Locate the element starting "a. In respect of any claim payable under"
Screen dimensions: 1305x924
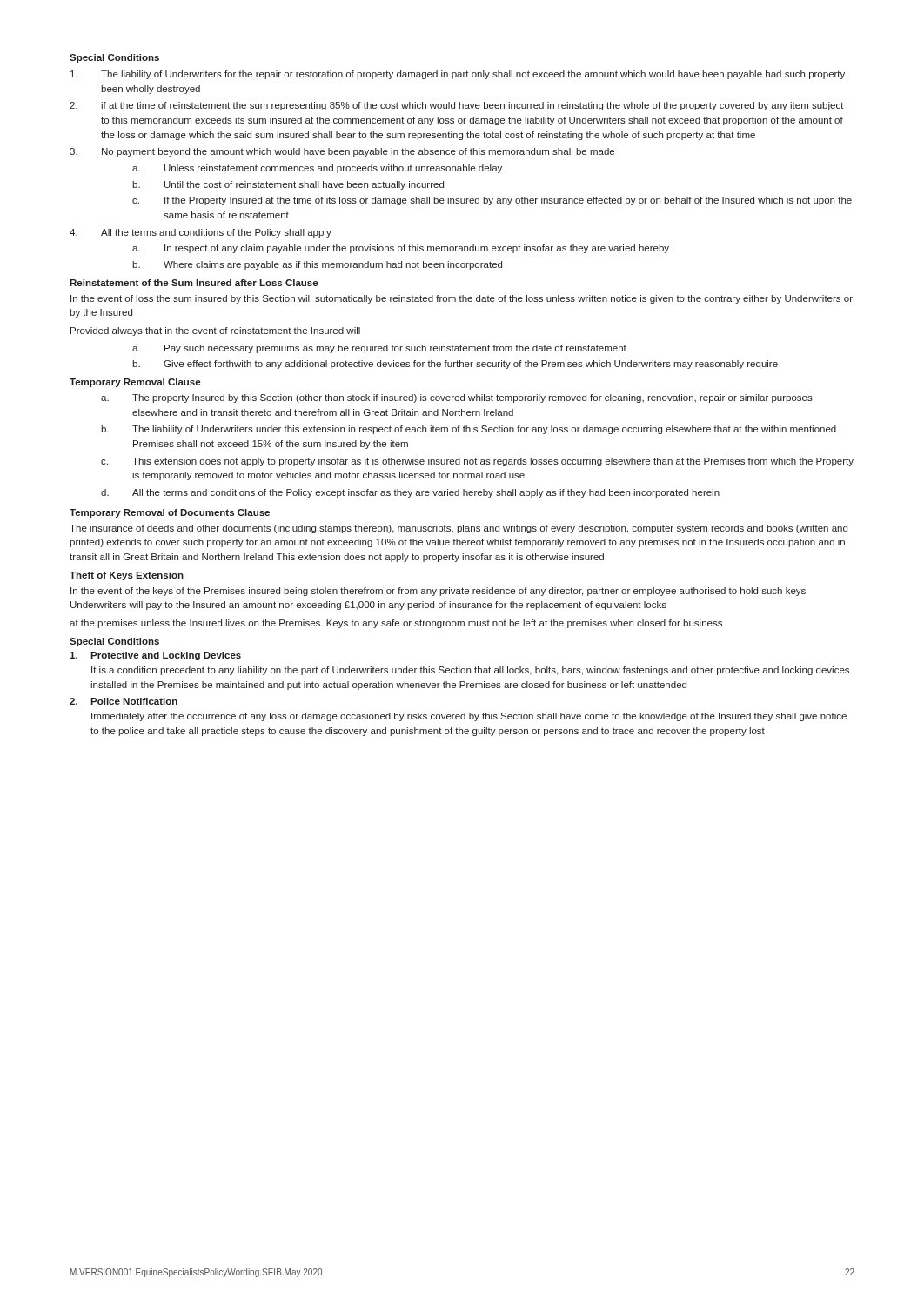pyautogui.click(x=493, y=249)
